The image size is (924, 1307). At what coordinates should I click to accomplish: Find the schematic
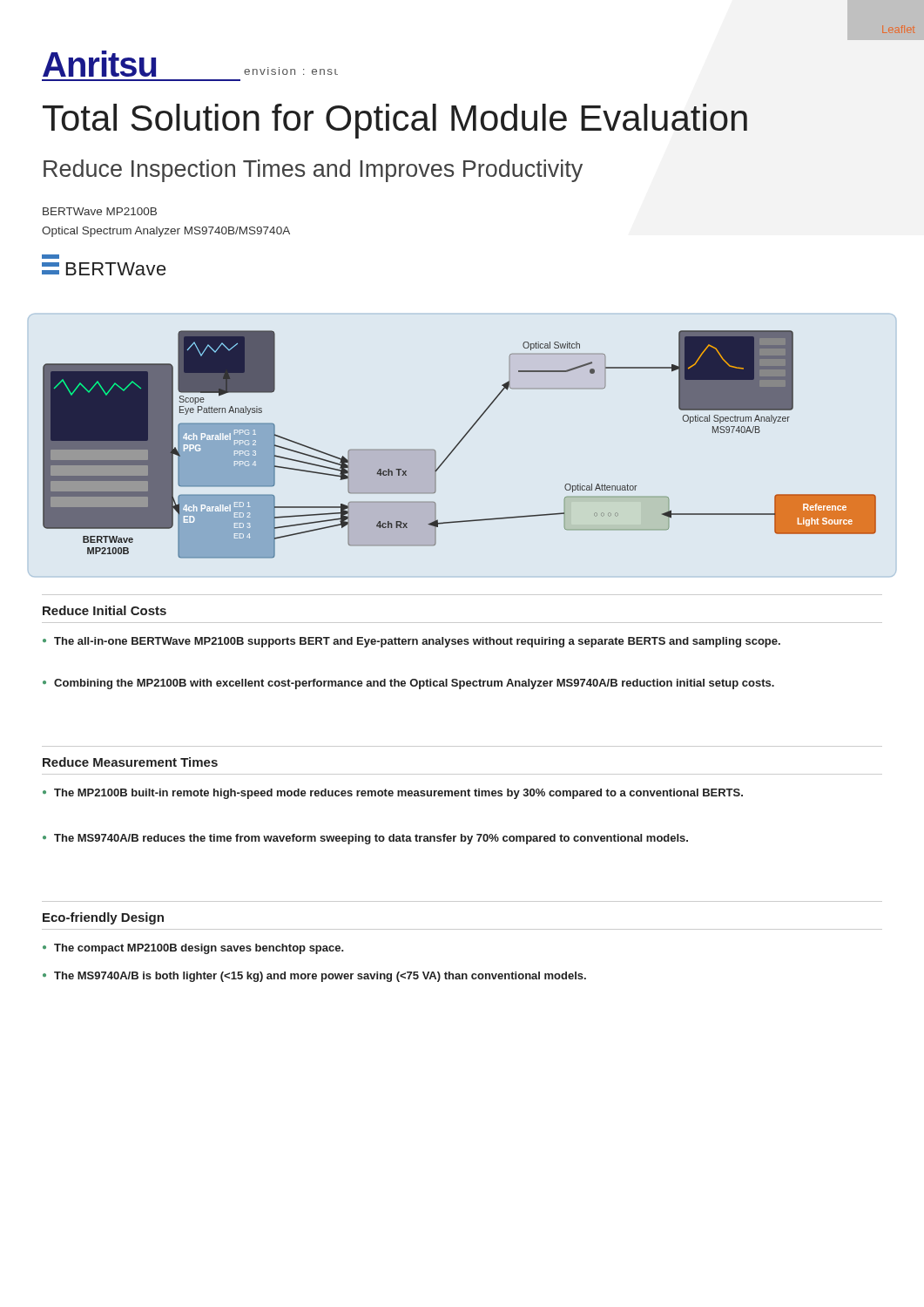(x=462, y=445)
